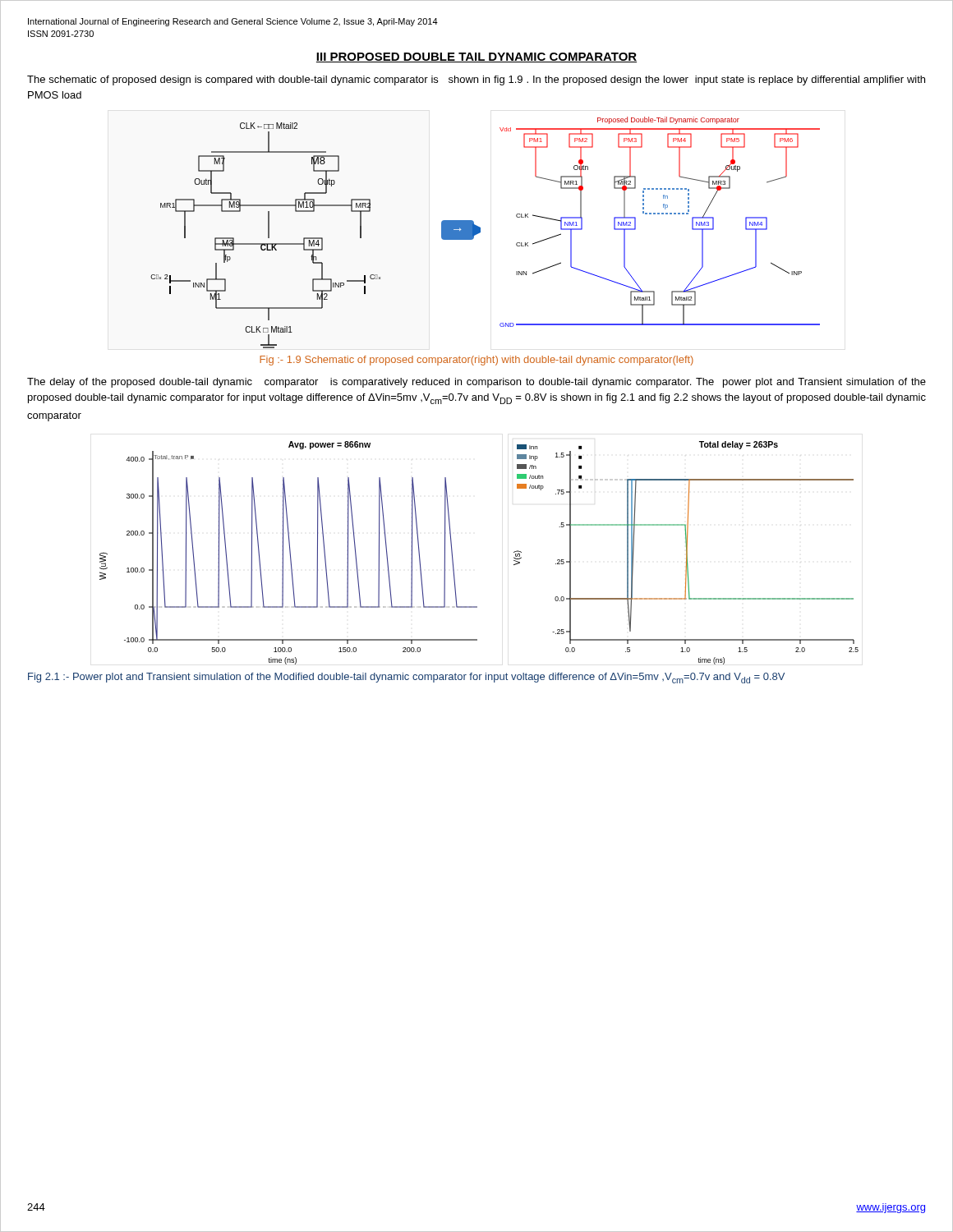
Task: Navigate to the text block starting "The delay of the proposed"
Action: coord(476,398)
